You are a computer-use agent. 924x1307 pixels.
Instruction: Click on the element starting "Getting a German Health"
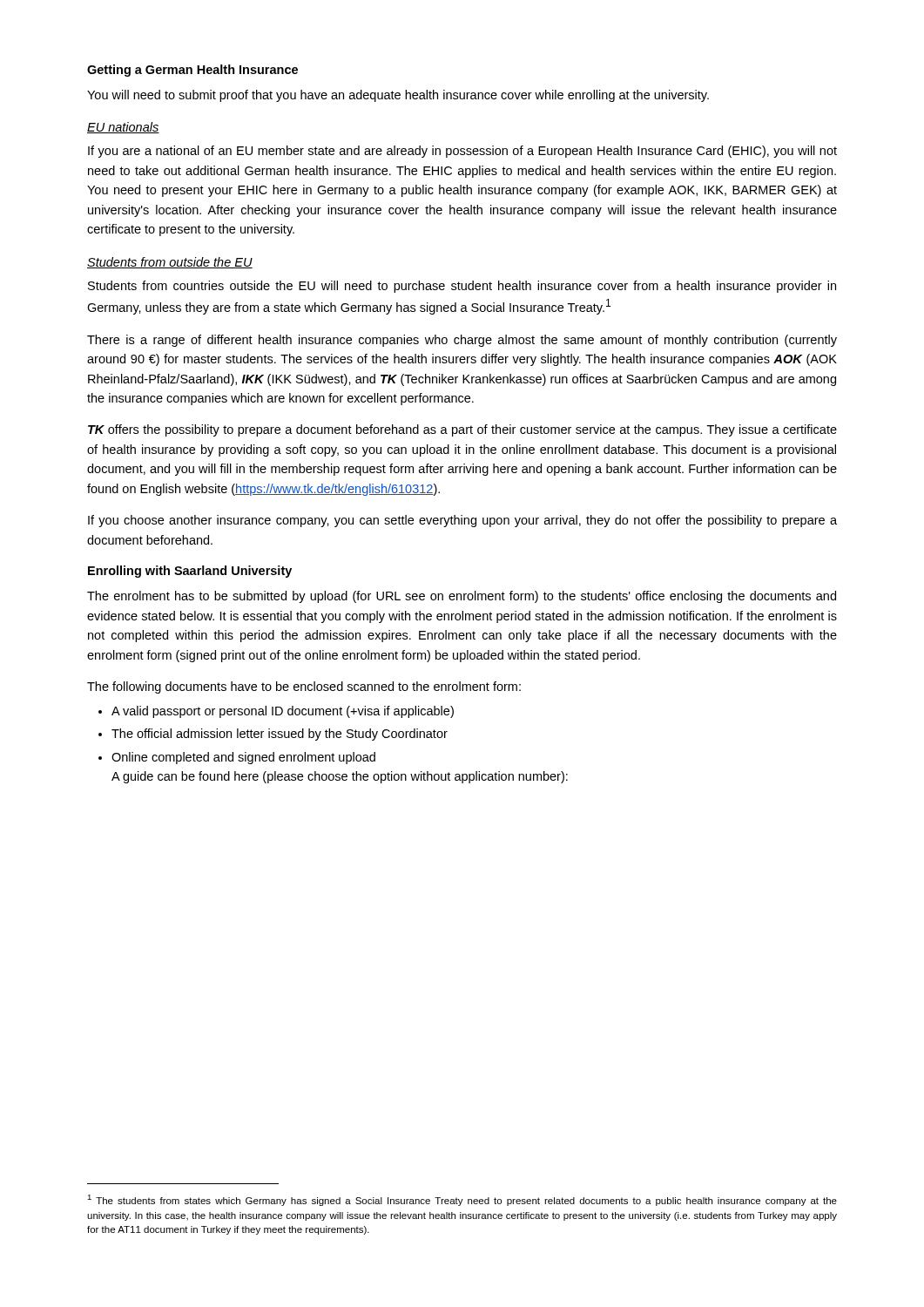[193, 70]
